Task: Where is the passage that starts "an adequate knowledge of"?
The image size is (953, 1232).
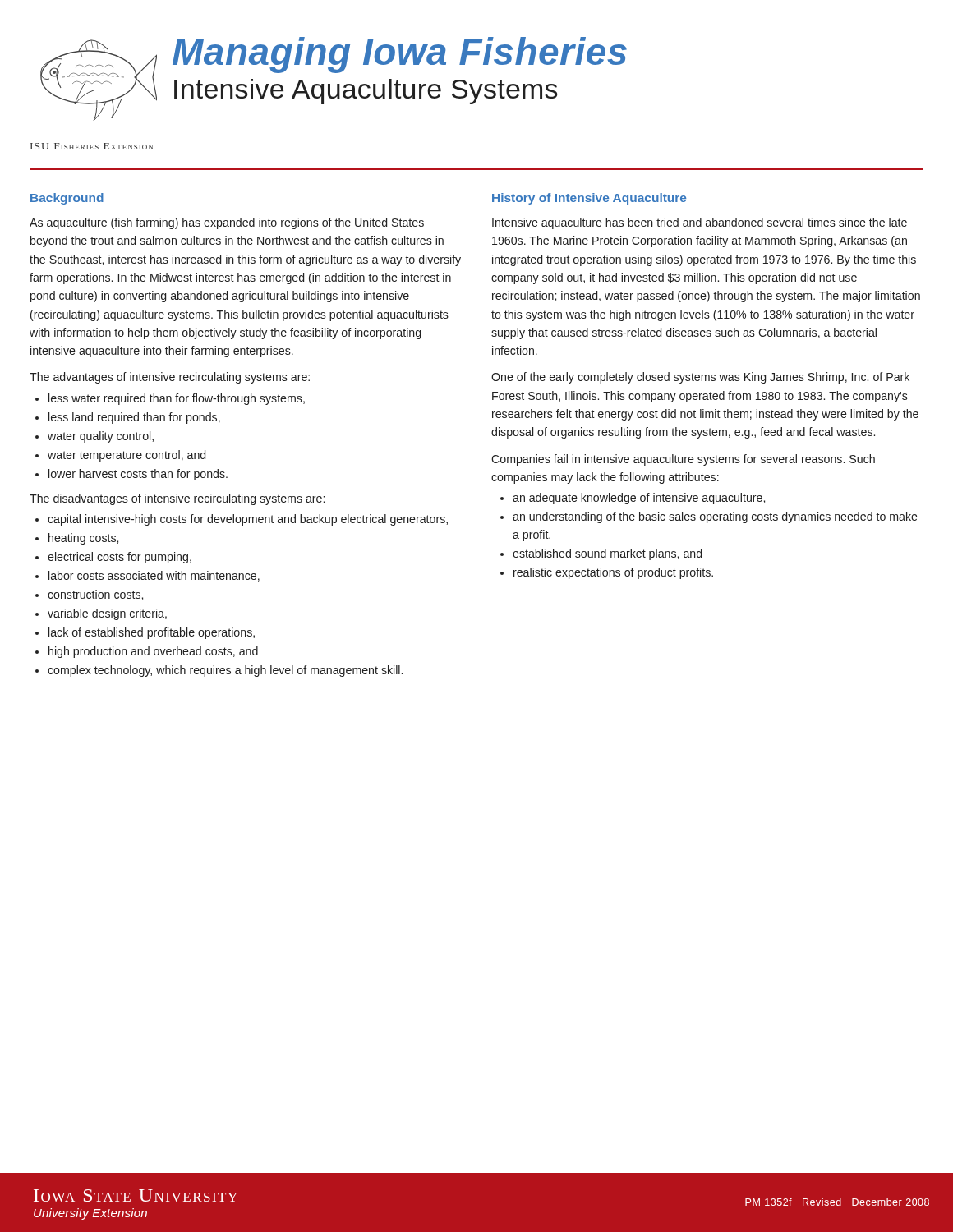Action: click(x=639, y=498)
